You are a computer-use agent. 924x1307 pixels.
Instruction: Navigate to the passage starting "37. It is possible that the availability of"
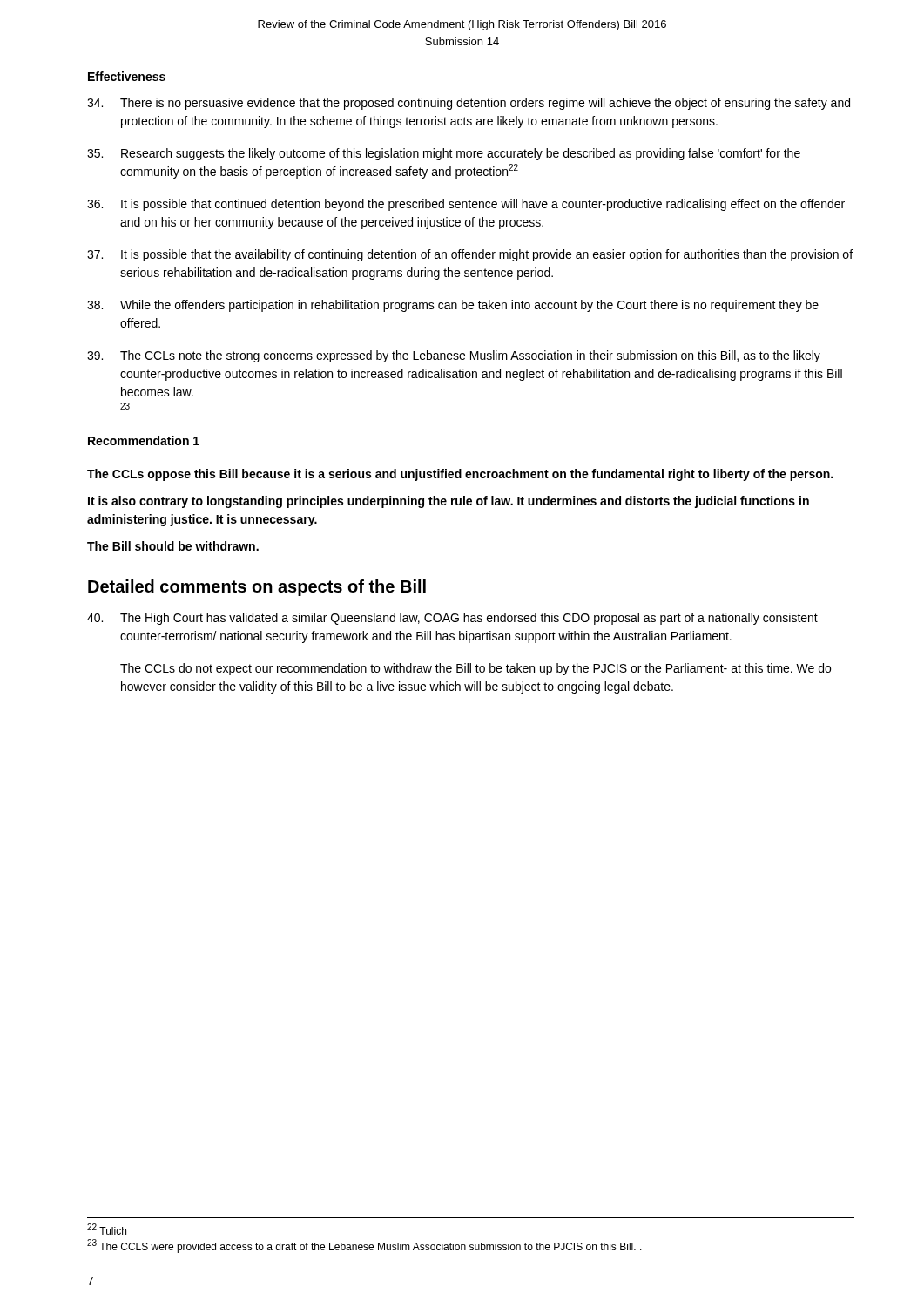(x=471, y=264)
